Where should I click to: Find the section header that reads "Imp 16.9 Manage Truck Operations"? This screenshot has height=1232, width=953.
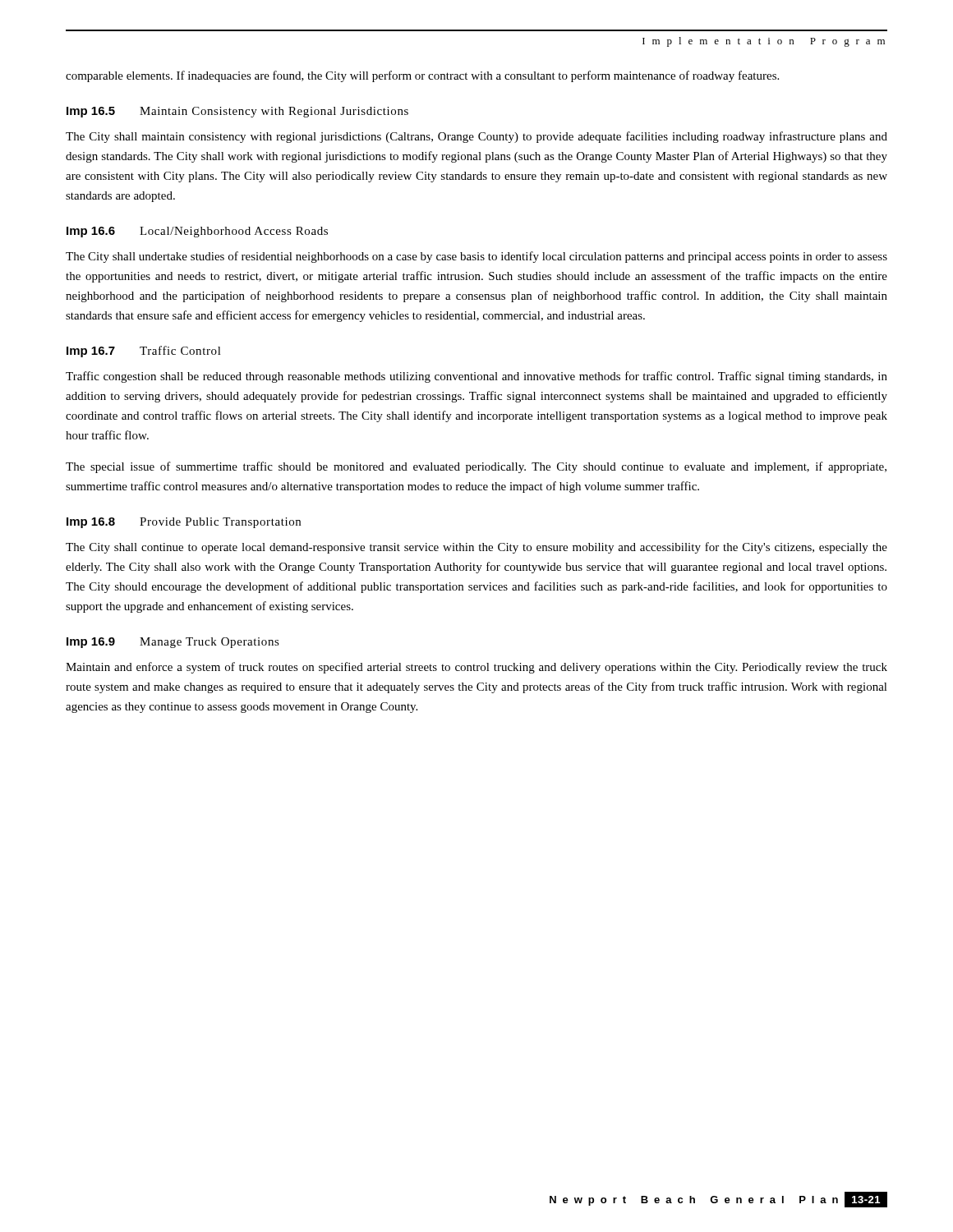[x=173, y=642]
